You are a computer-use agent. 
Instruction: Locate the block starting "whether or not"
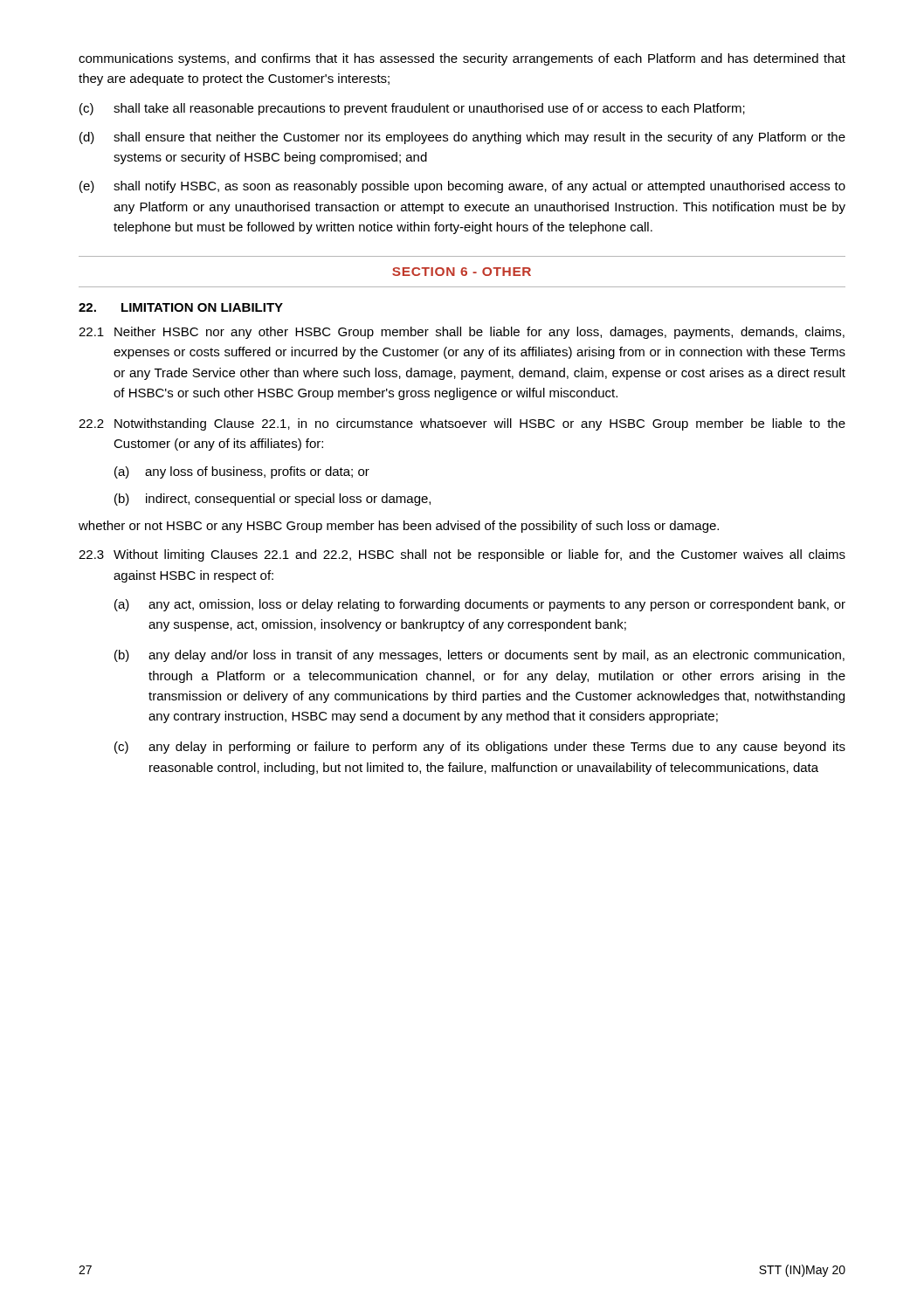(399, 525)
